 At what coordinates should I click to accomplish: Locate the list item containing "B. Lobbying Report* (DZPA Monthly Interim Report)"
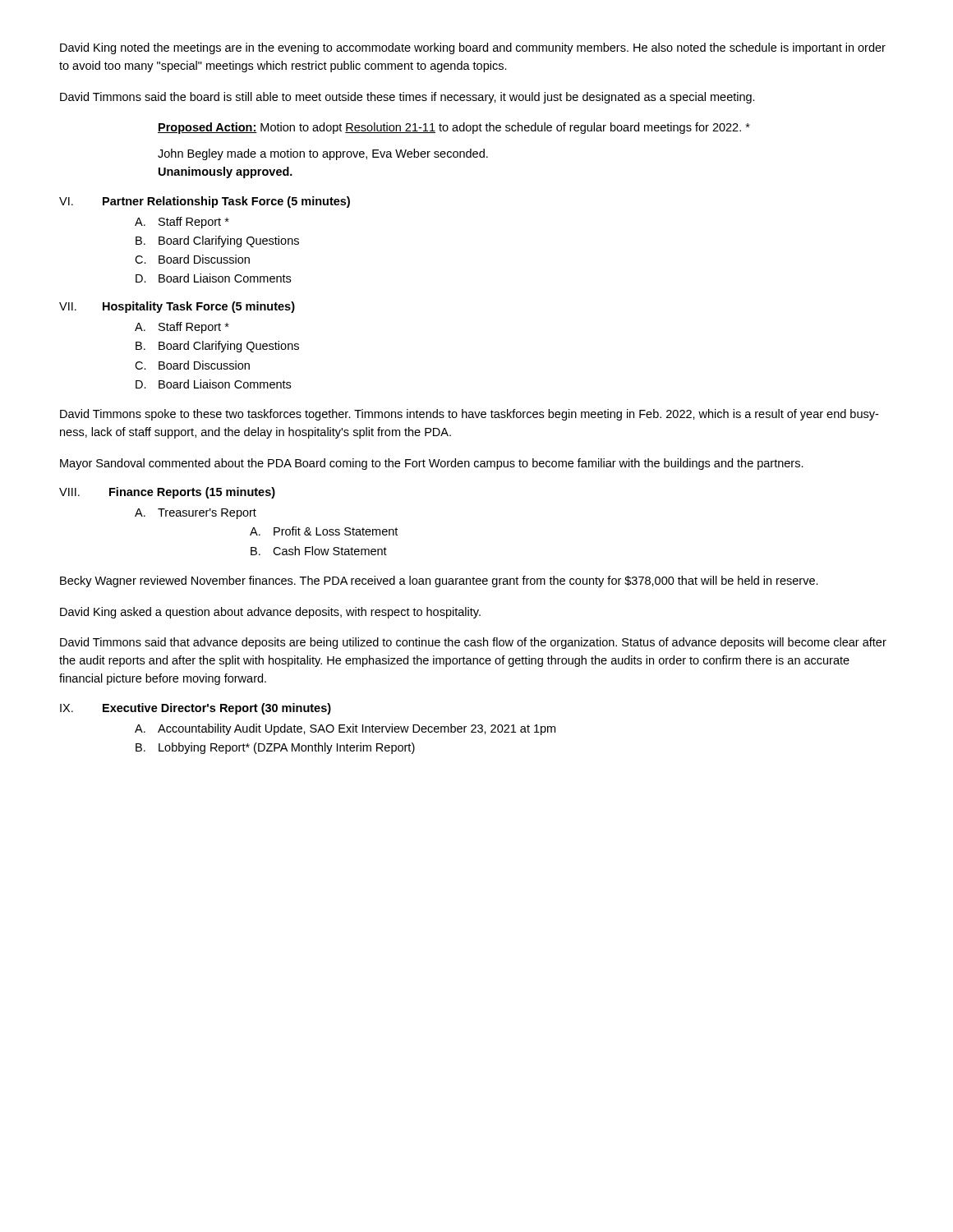[x=275, y=748]
